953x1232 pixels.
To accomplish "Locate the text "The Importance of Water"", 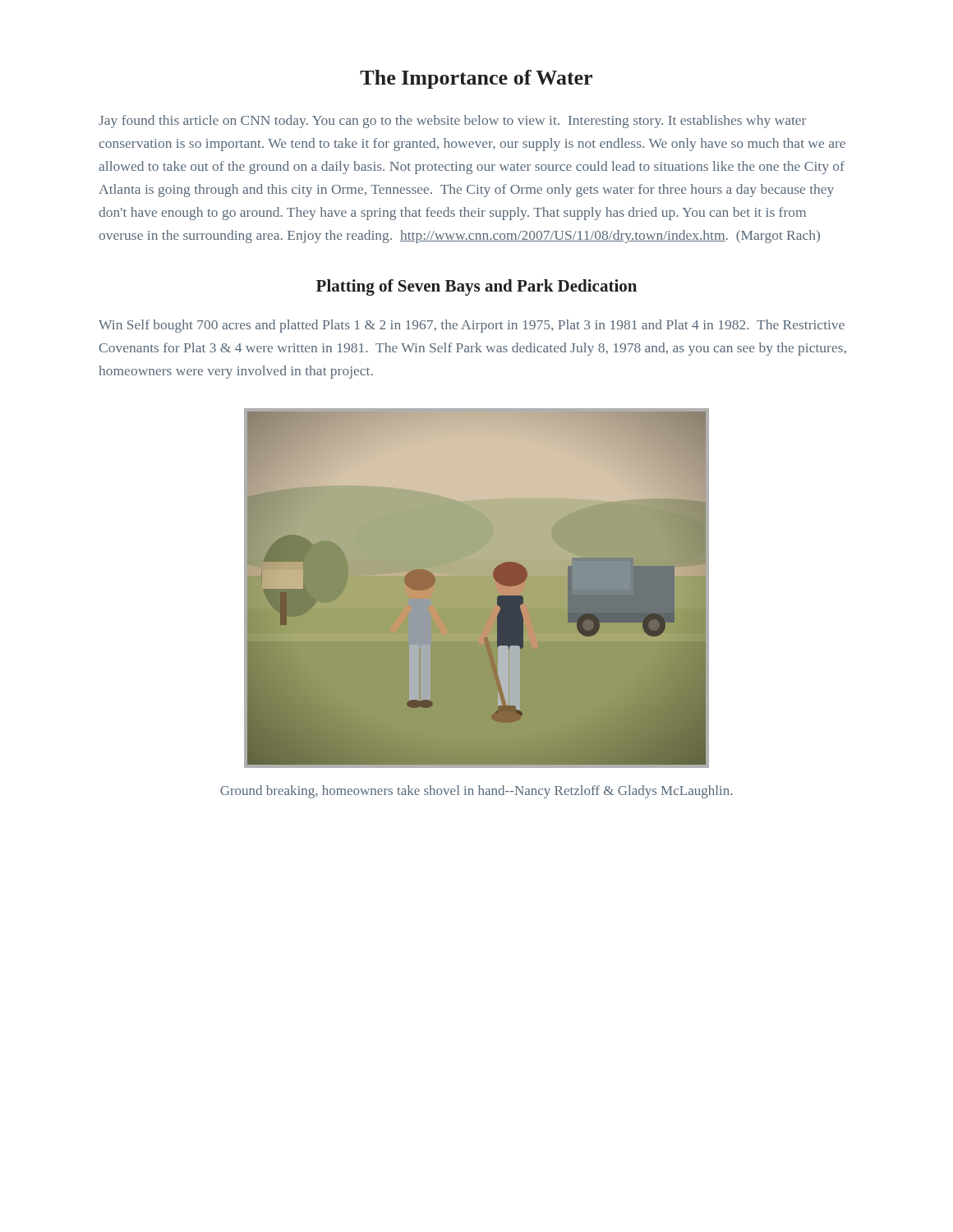I will coord(476,78).
